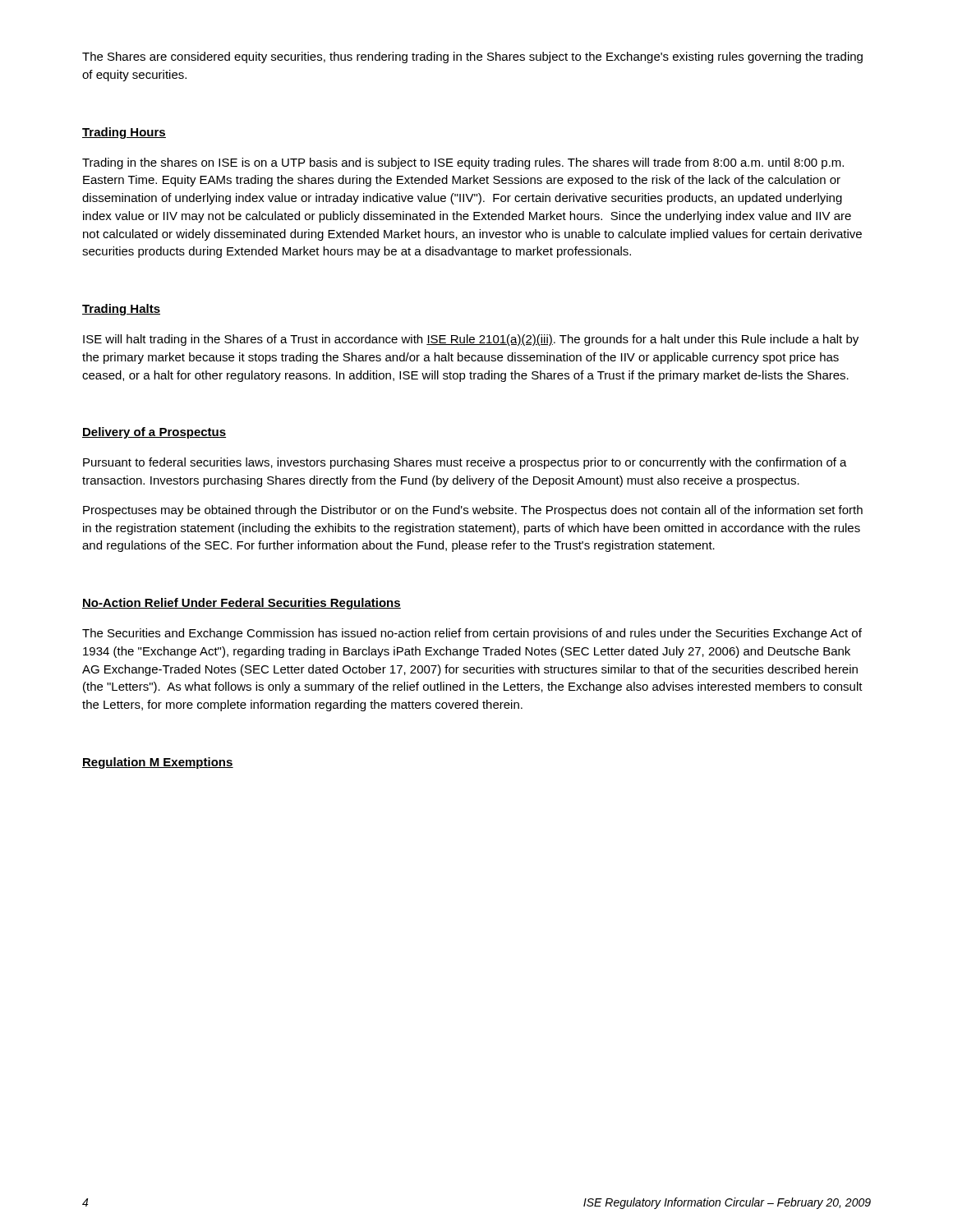Click the section header that begins "Delivery of a"
This screenshot has width=953, height=1232.
click(x=154, y=432)
